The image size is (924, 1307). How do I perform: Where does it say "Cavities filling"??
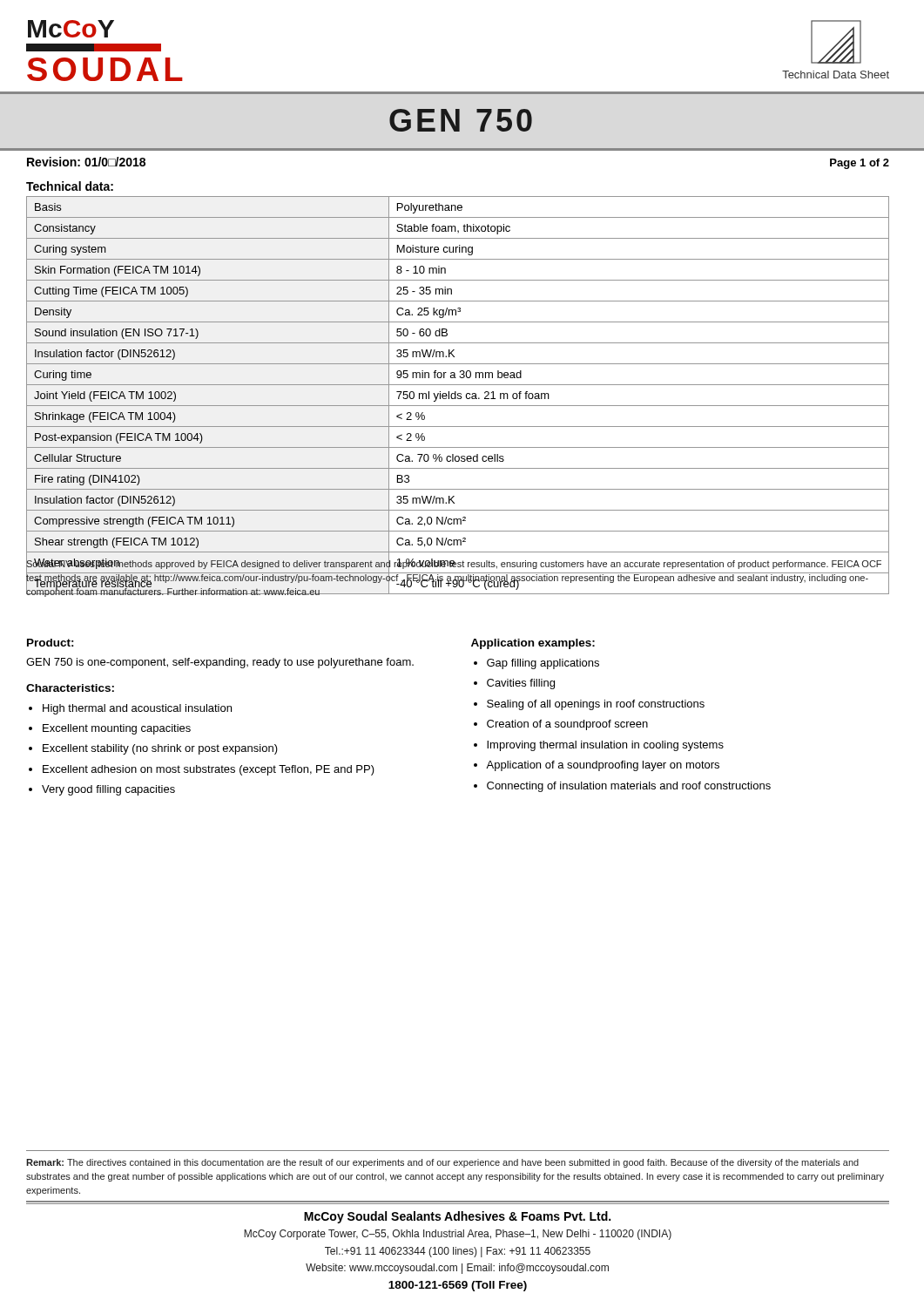click(521, 683)
